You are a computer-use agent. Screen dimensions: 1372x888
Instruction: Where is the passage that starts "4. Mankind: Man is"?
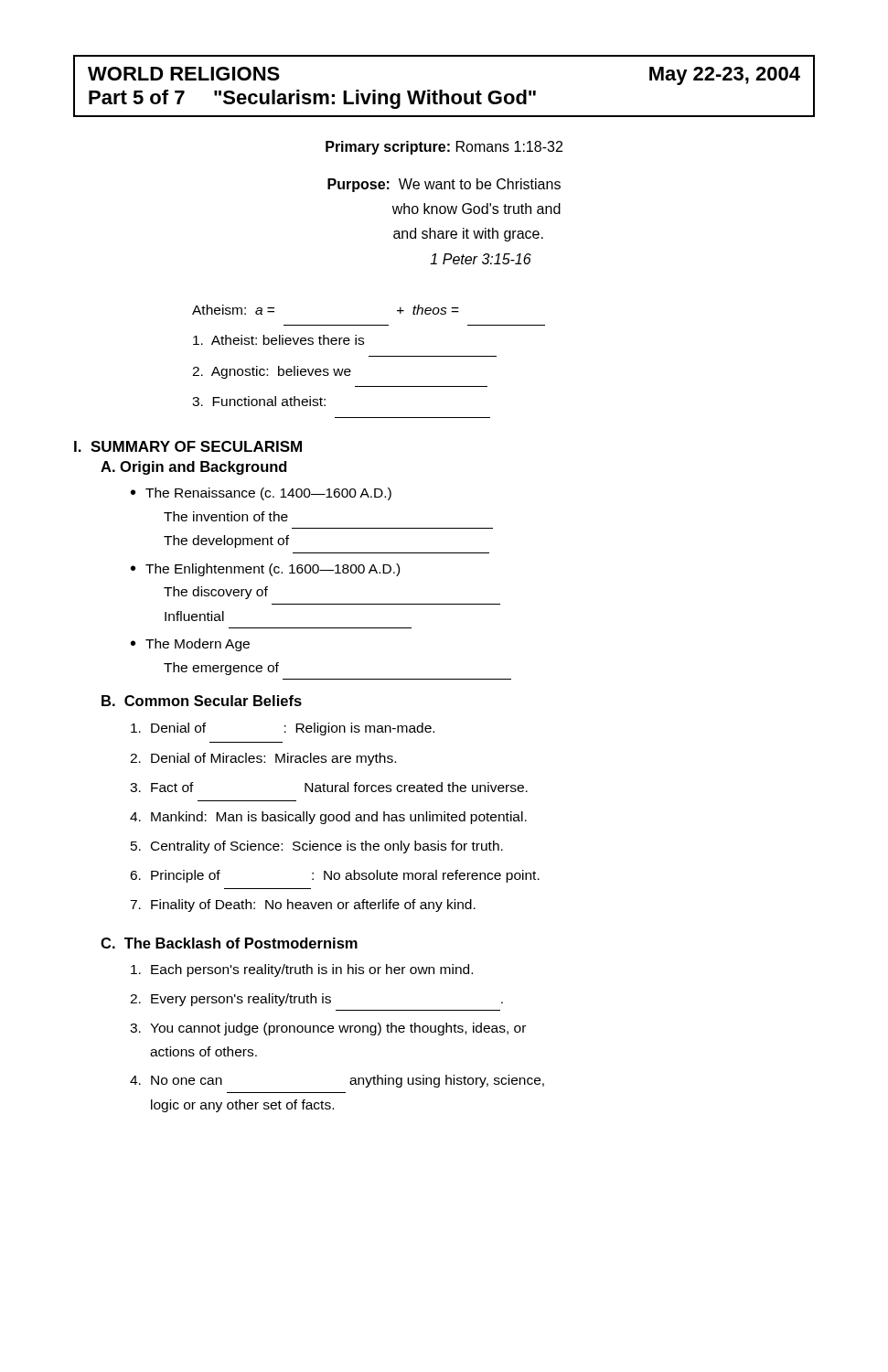[x=329, y=818]
